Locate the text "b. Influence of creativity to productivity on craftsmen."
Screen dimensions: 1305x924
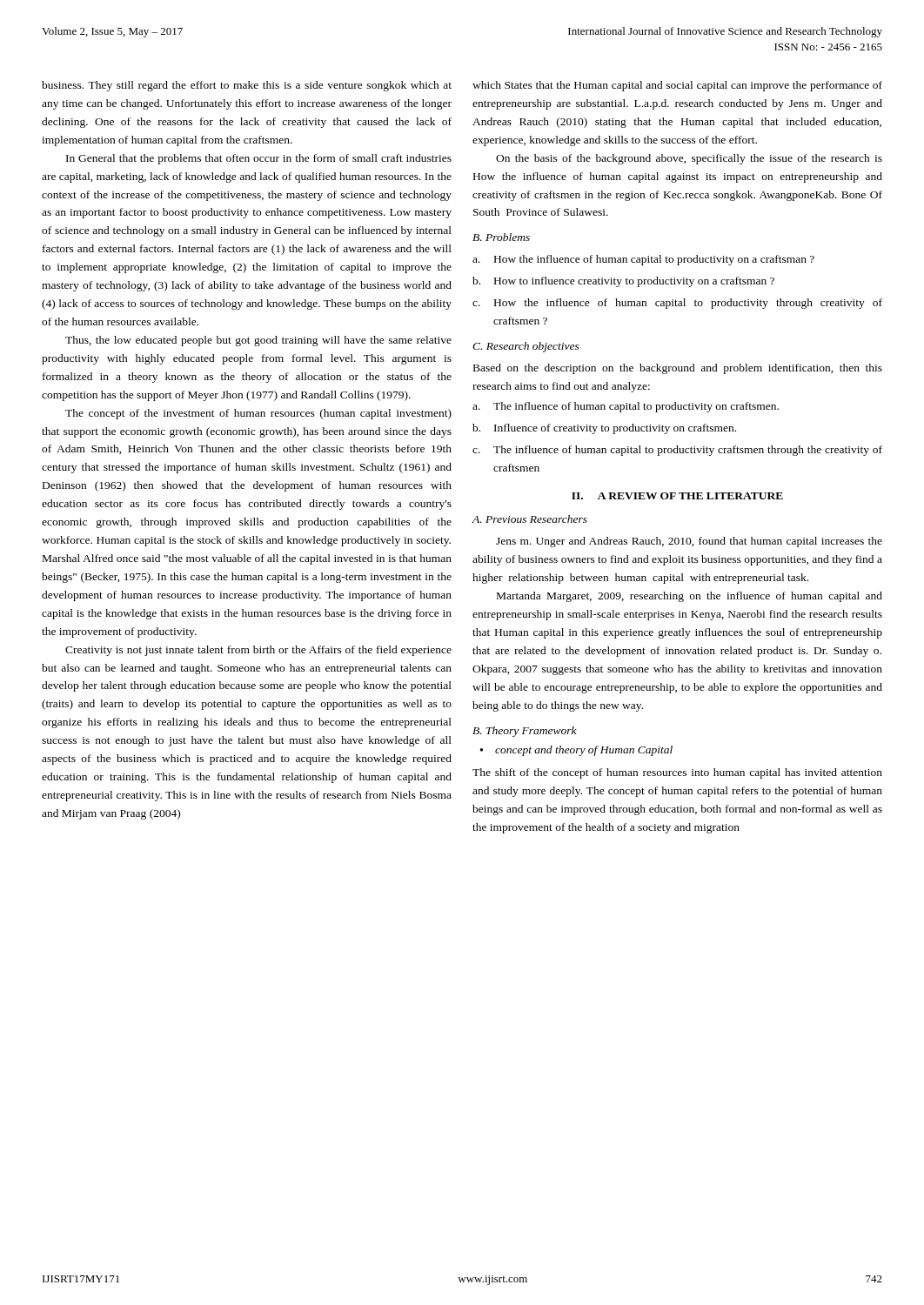point(677,428)
